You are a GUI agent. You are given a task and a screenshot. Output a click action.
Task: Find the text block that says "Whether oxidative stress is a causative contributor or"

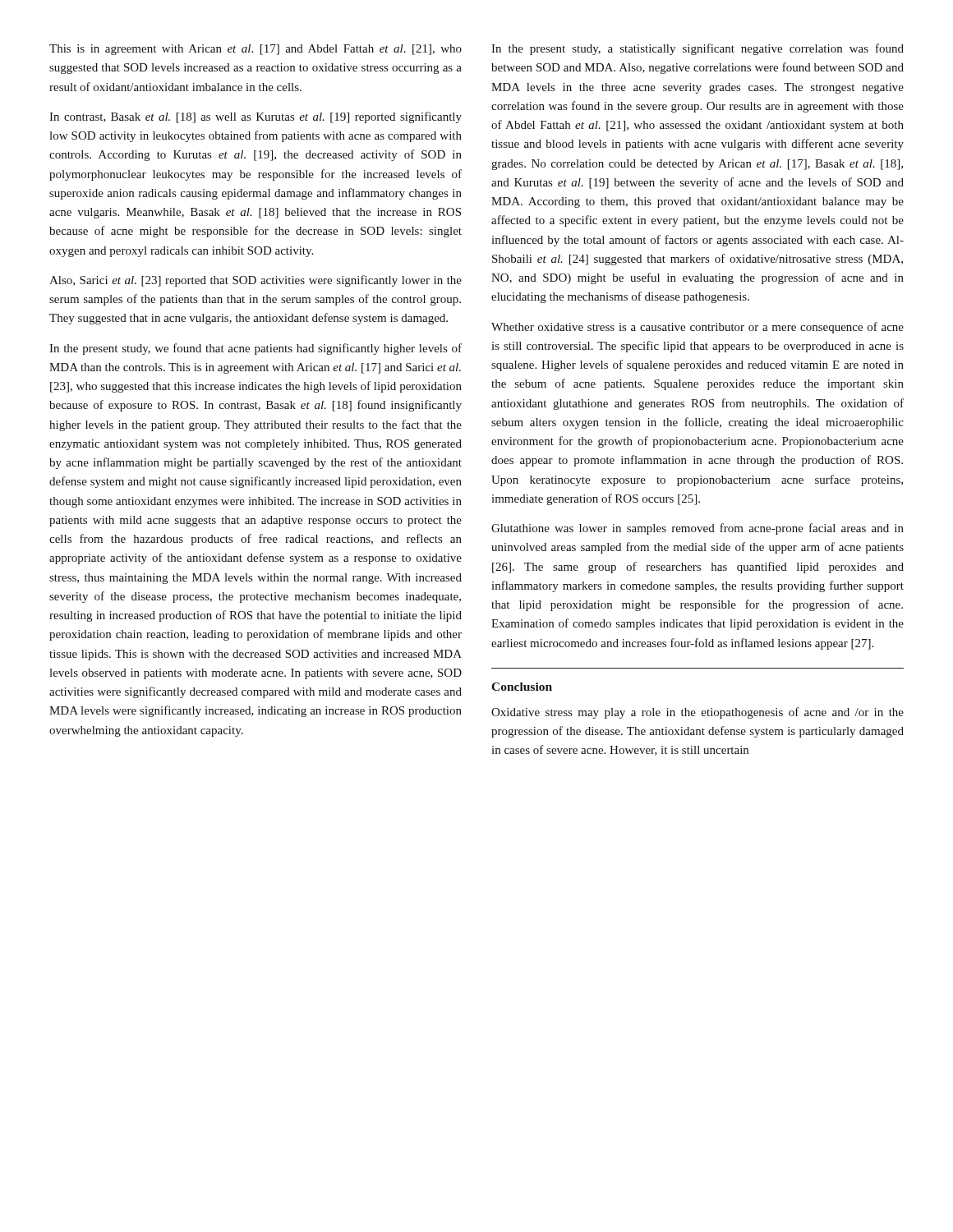click(x=698, y=413)
